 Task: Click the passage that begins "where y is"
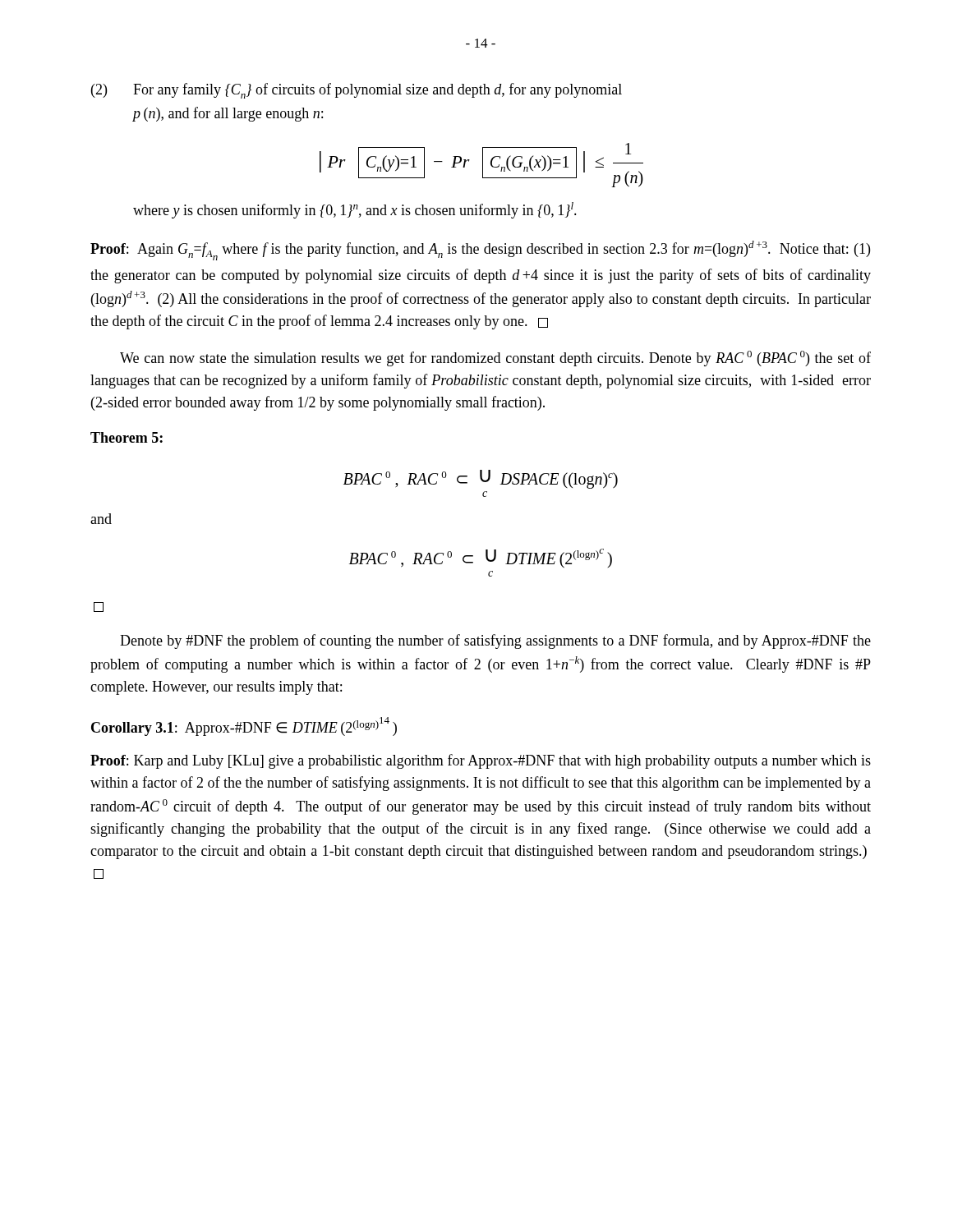click(355, 209)
